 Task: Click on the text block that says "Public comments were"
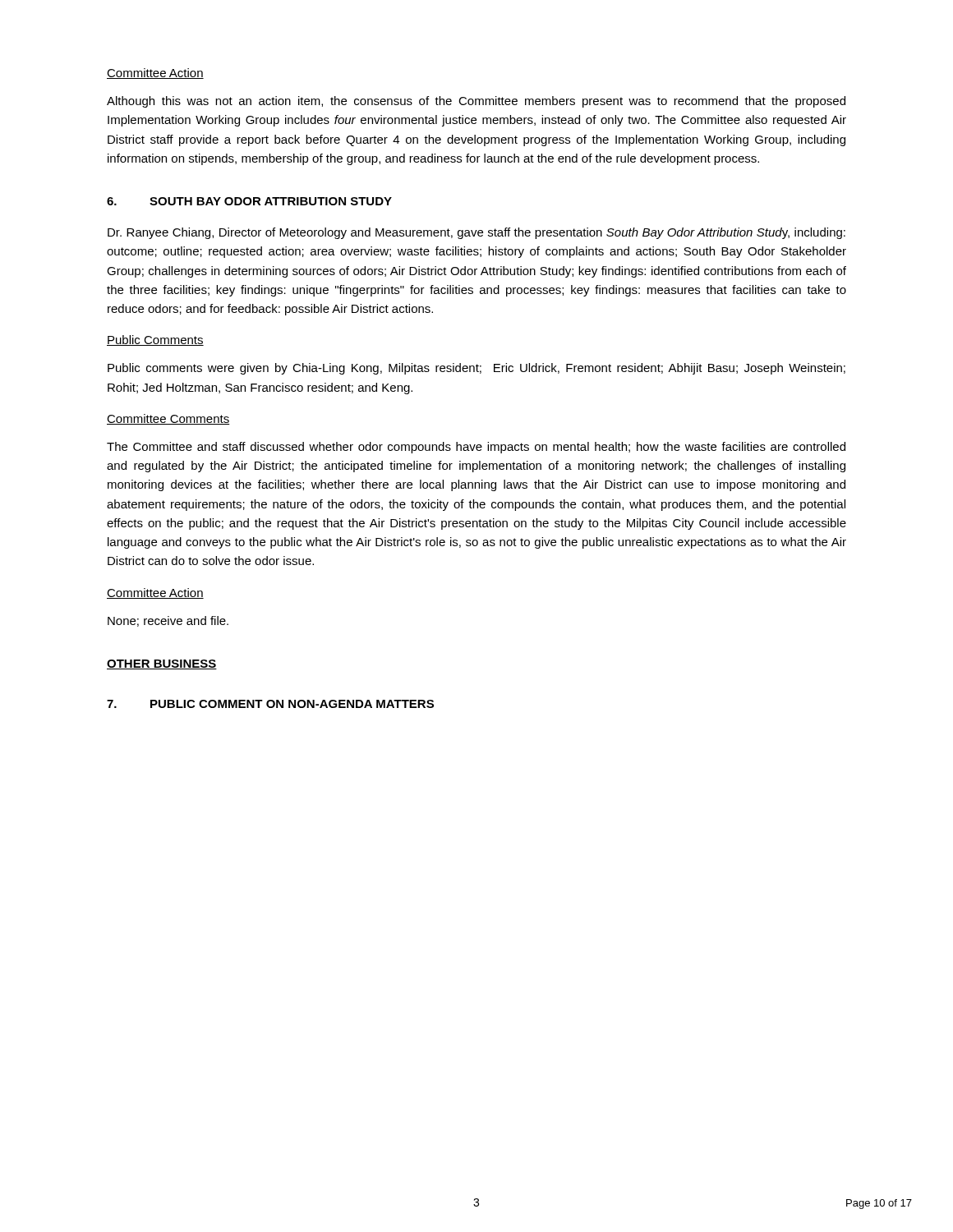point(476,377)
